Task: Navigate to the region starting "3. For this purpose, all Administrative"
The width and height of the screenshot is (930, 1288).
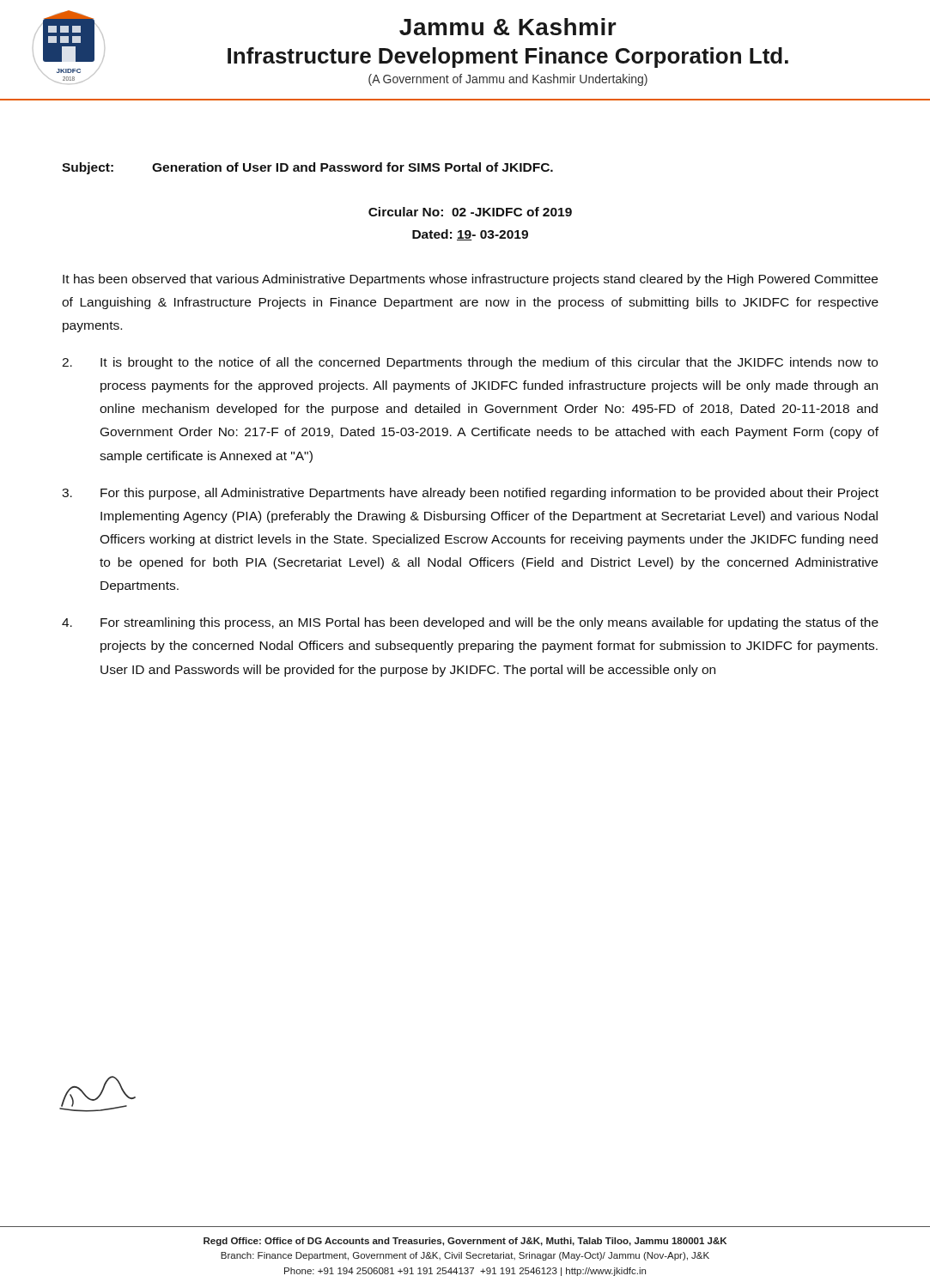Action: pyautogui.click(x=470, y=539)
